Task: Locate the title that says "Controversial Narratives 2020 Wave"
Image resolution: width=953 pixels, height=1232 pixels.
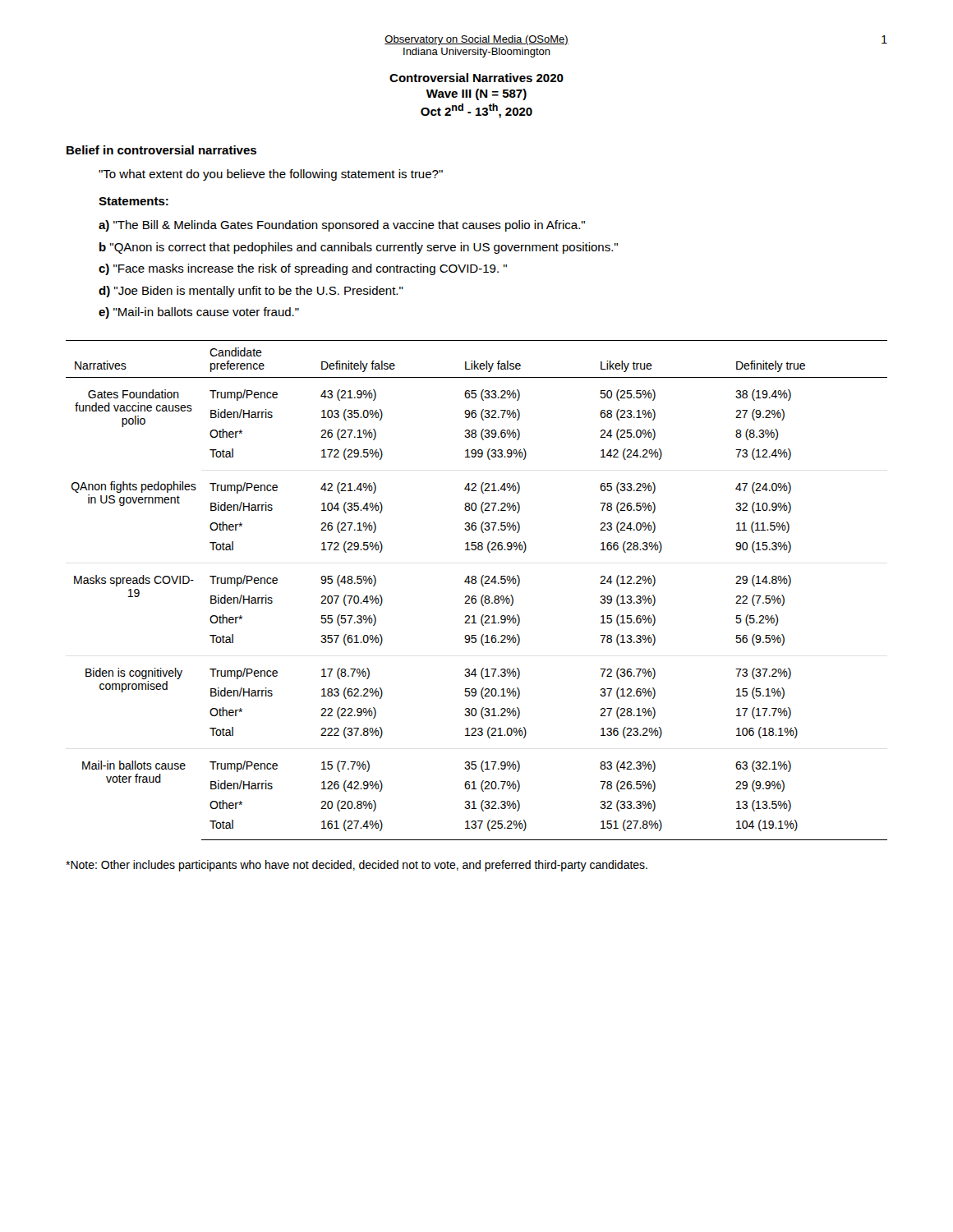Action: 476,94
